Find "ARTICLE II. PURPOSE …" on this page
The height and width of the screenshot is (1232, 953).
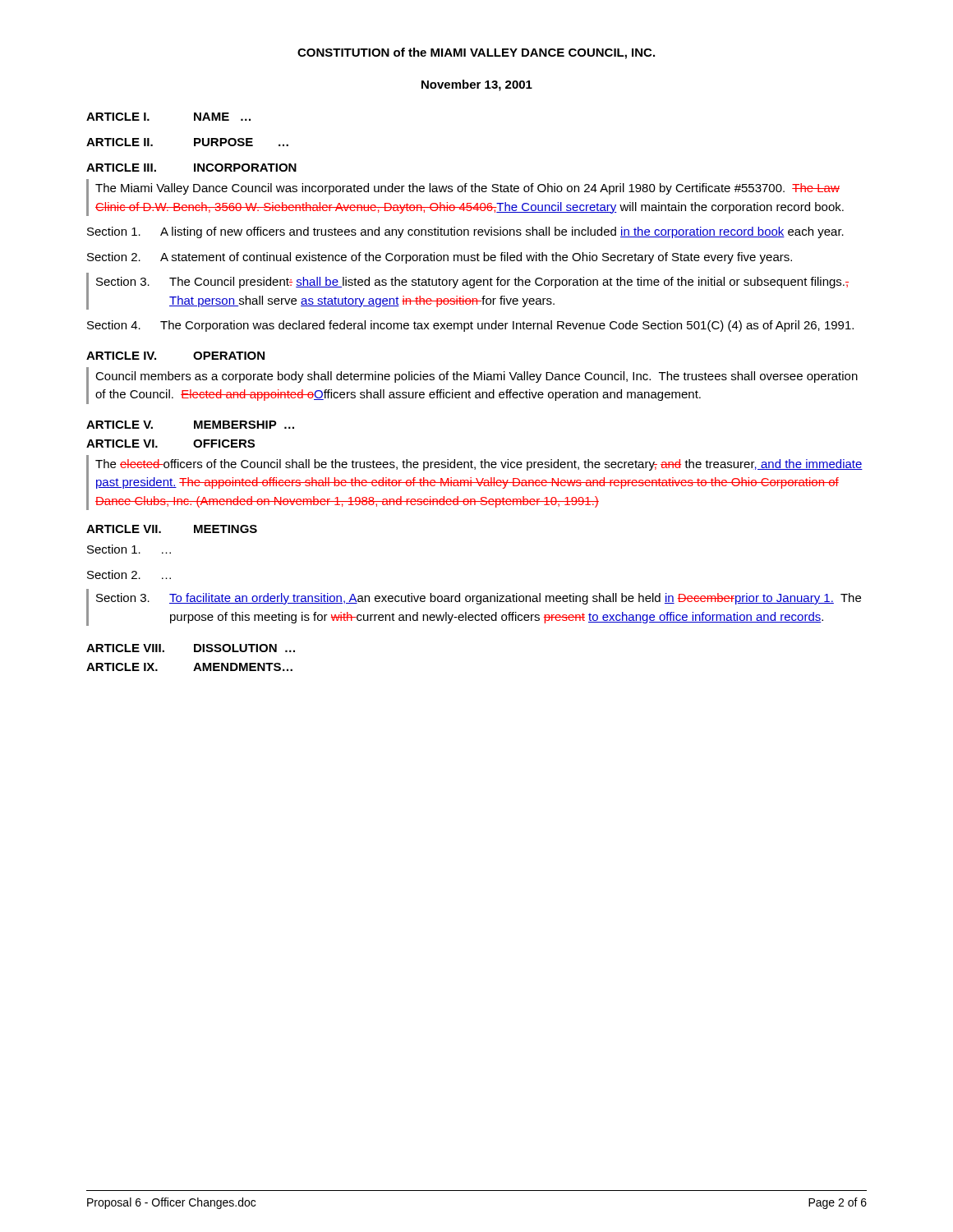[x=188, y=142]
